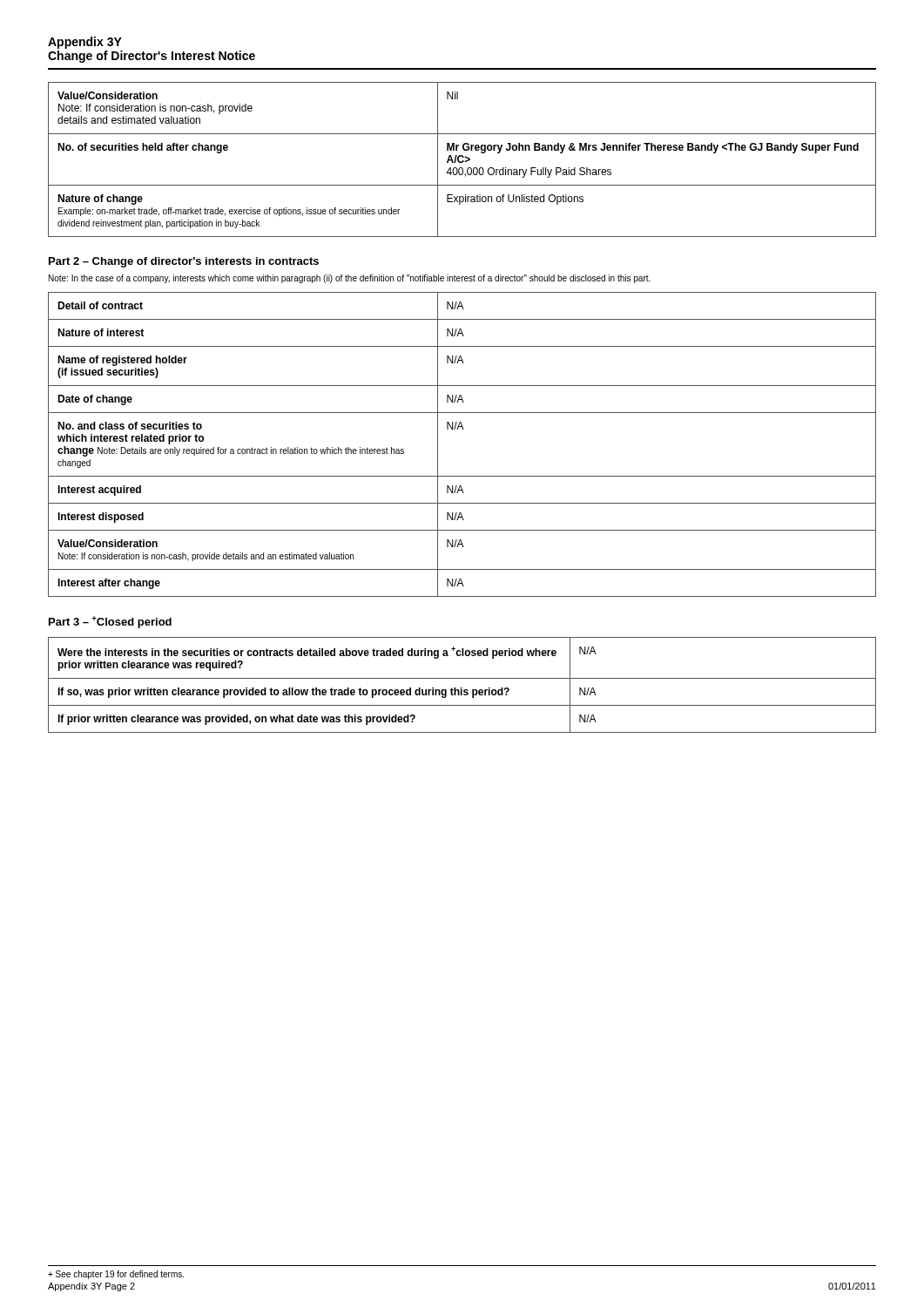
Task: Select the passage starting "Part 3 – +Closed period"
Action: coord(110,621)
